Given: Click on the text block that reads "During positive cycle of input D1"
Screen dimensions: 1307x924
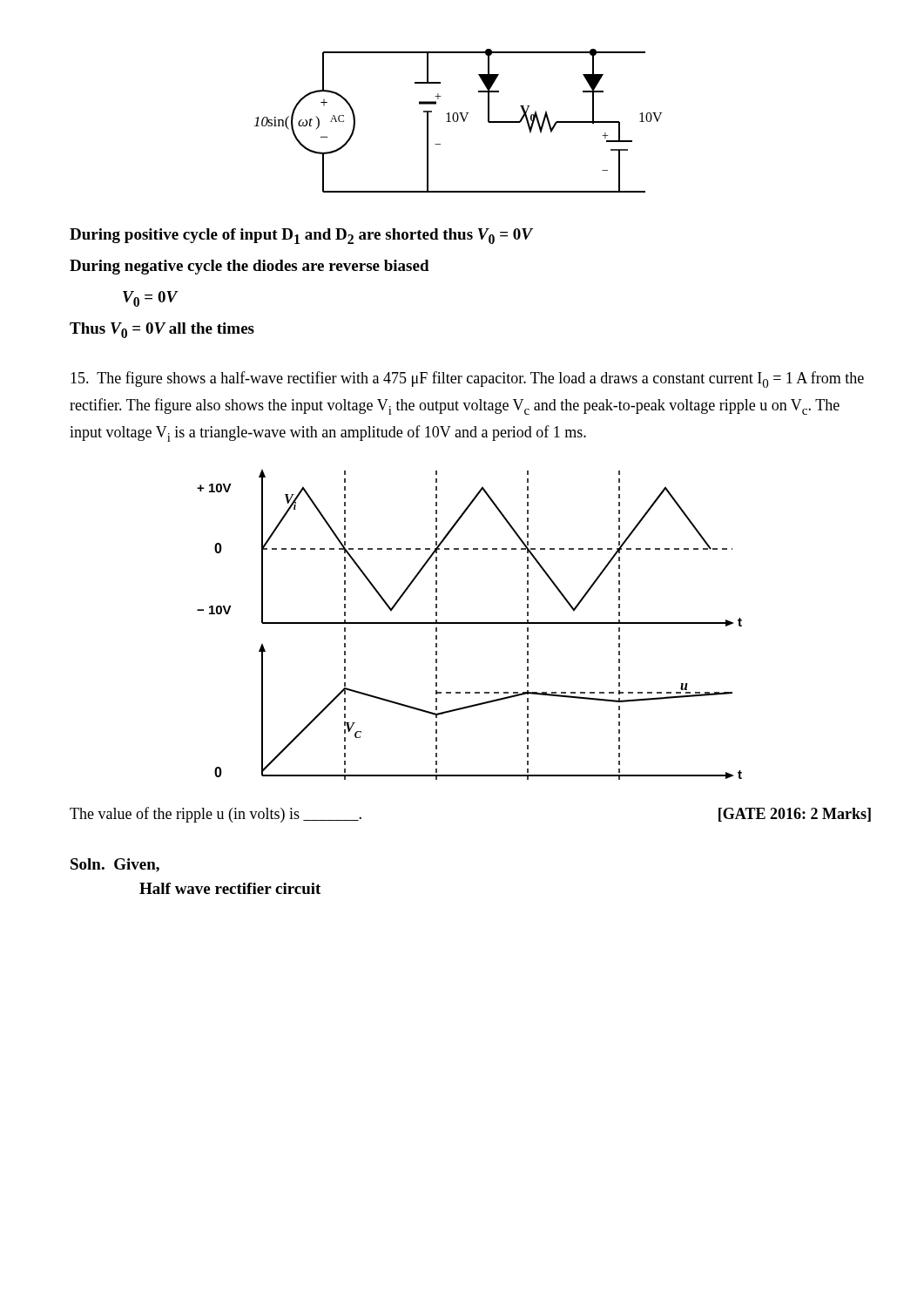Looking at the screenshot, I should click(301, 236).
